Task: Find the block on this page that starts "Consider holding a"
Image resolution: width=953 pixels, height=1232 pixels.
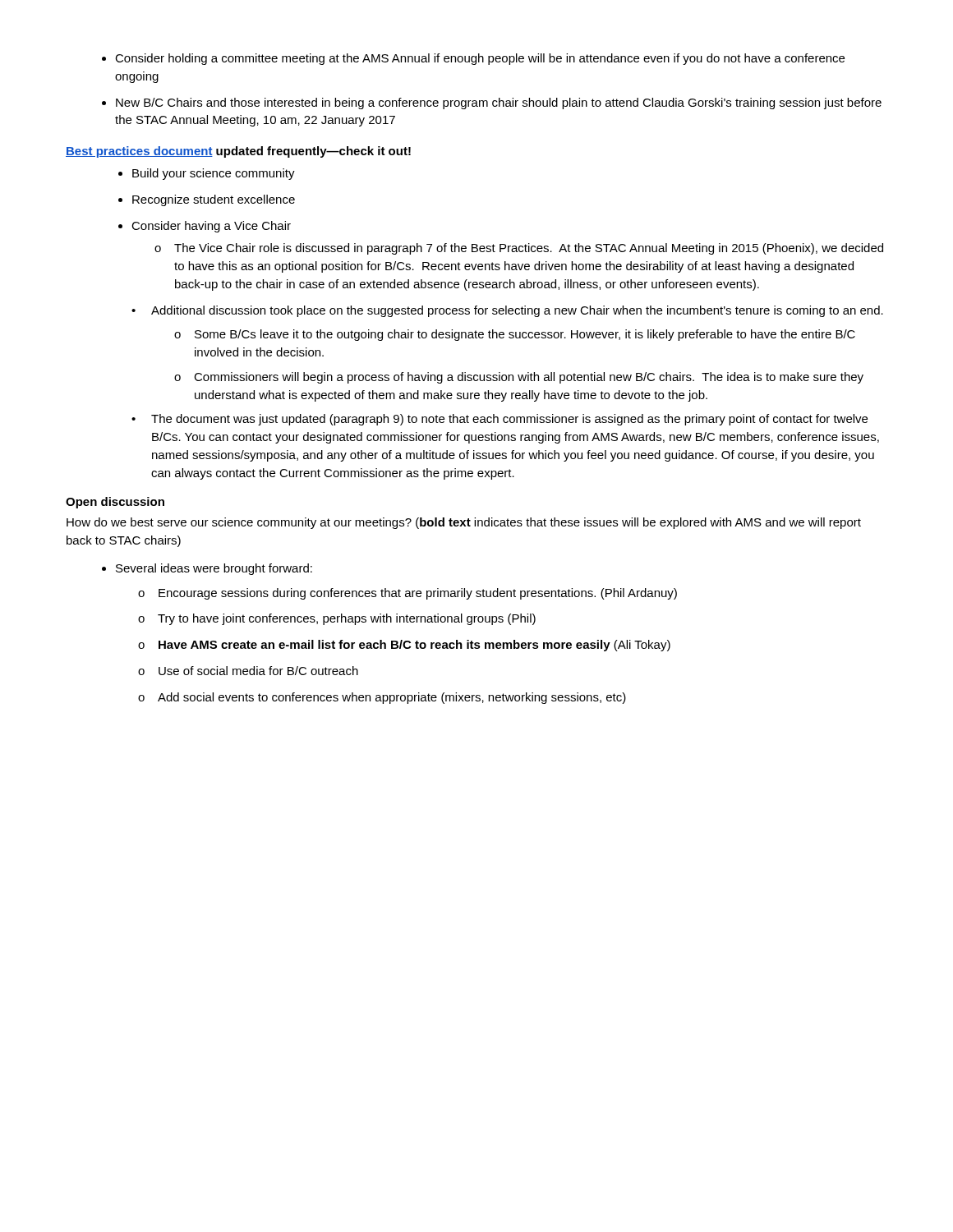Action: (480, 67)
